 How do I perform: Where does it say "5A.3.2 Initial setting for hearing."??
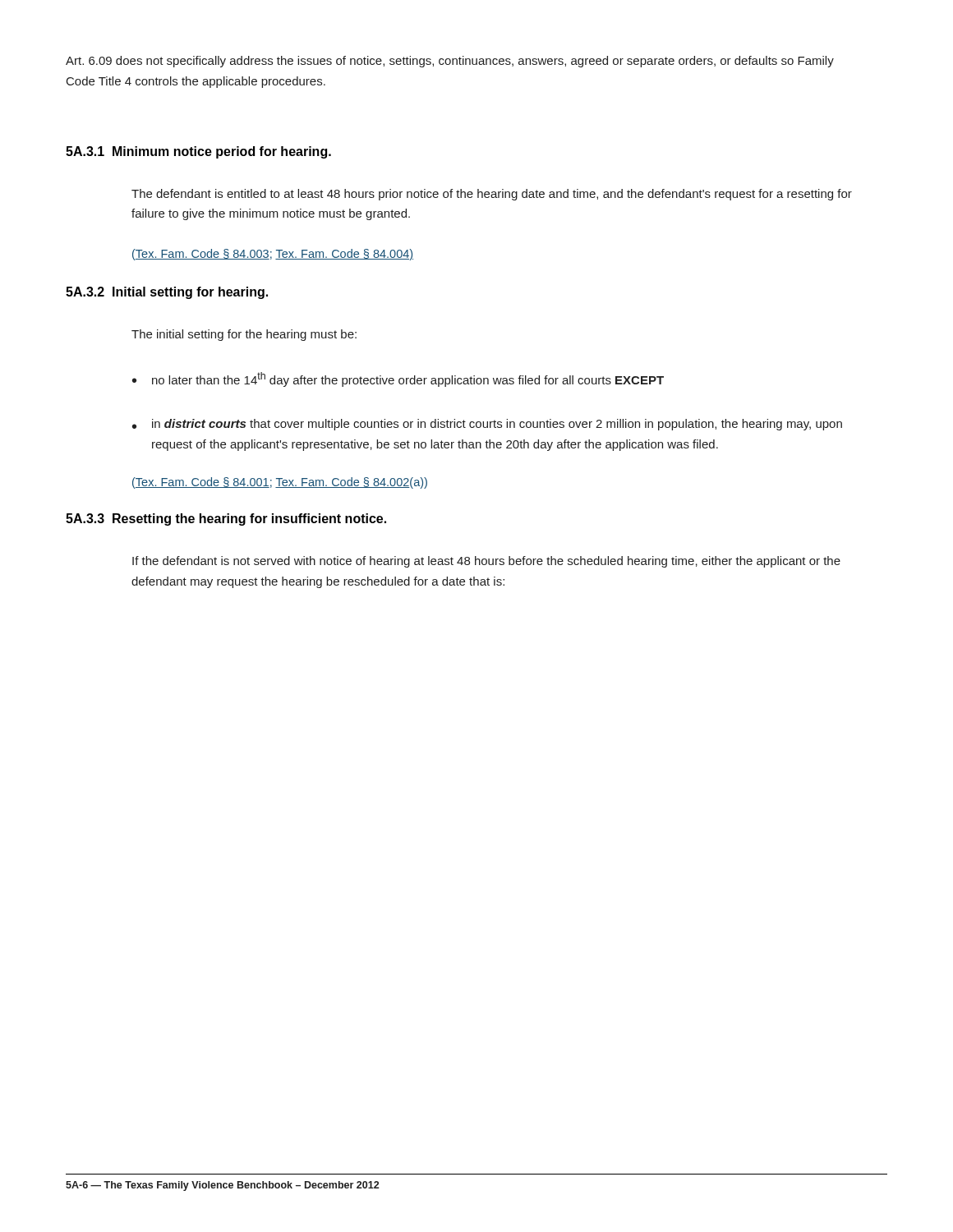[167, 292]
